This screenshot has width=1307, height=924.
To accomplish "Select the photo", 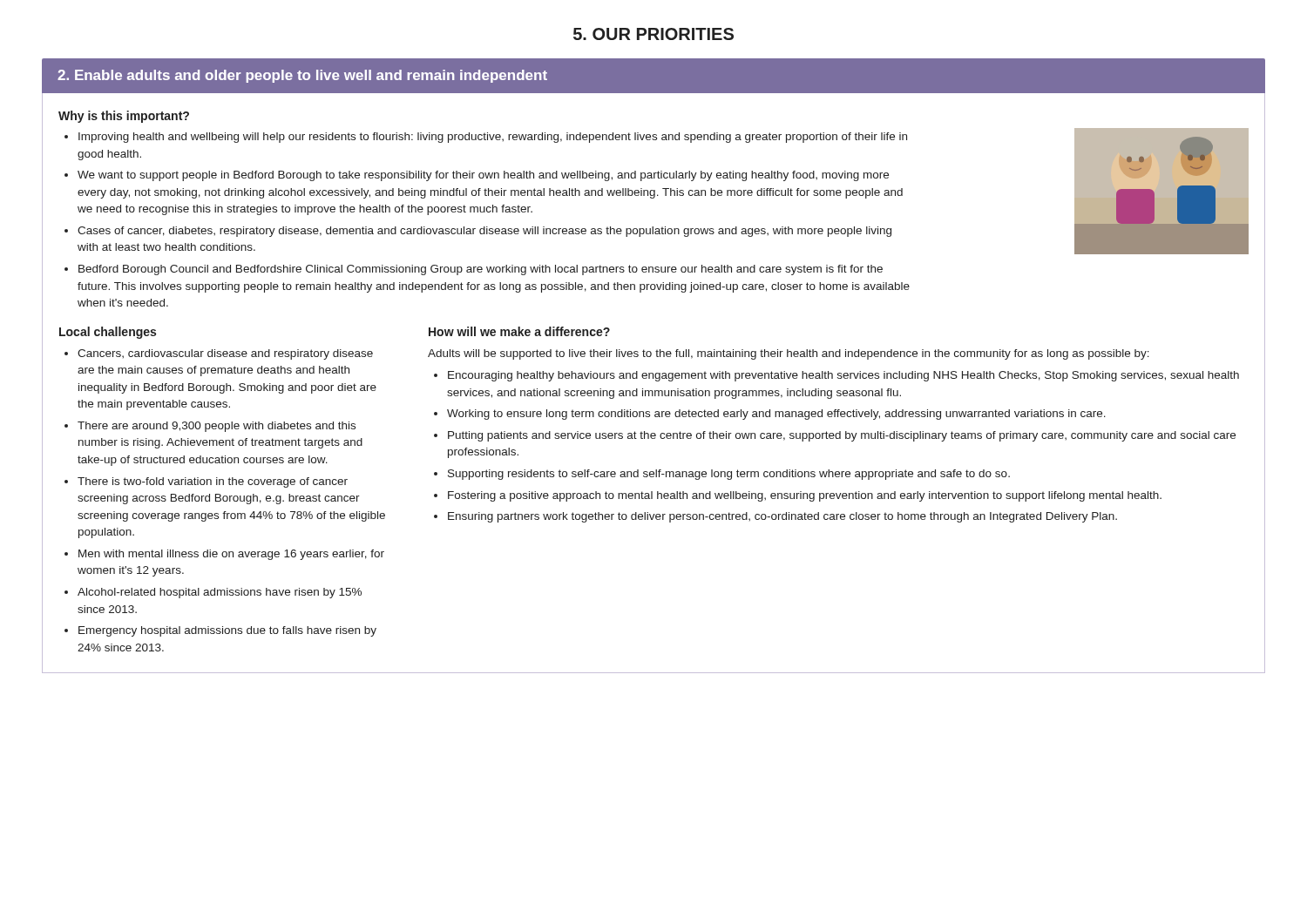I will point(1161,191).
